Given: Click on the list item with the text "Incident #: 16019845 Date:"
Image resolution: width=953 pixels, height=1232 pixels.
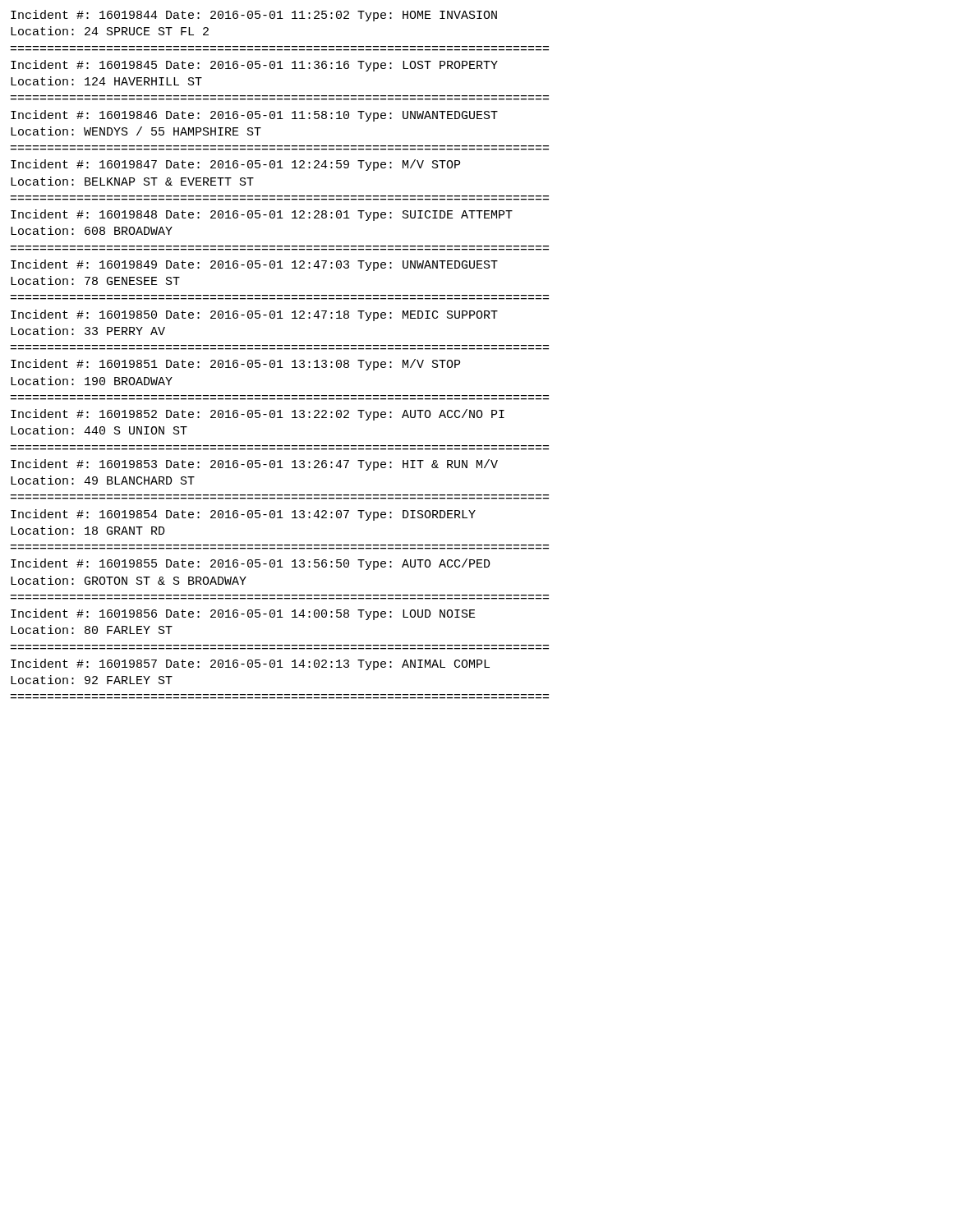Looking at the screenshot, I should pos(476,75).
